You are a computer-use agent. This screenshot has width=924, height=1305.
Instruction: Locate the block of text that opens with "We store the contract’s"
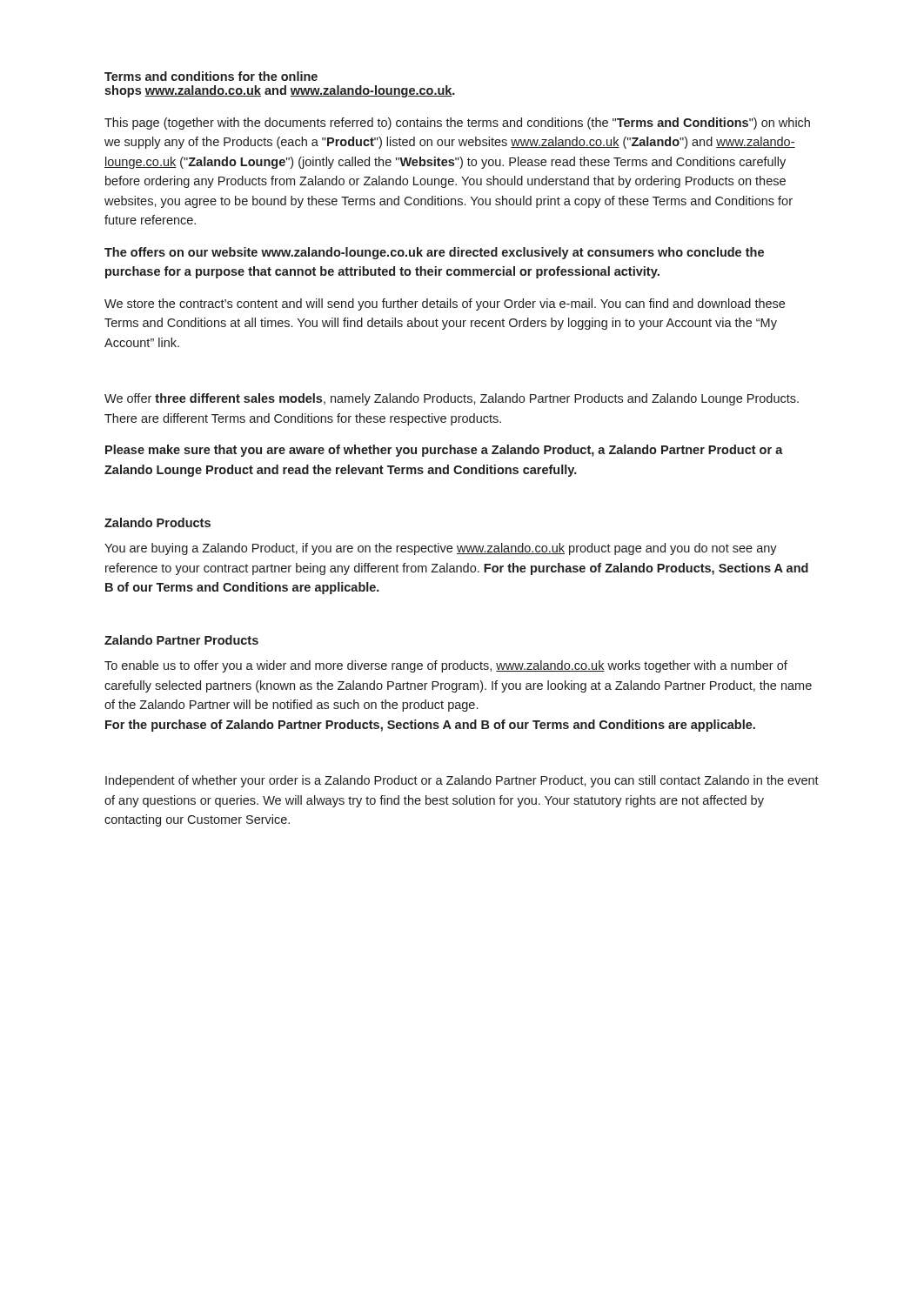pos(445,323)
